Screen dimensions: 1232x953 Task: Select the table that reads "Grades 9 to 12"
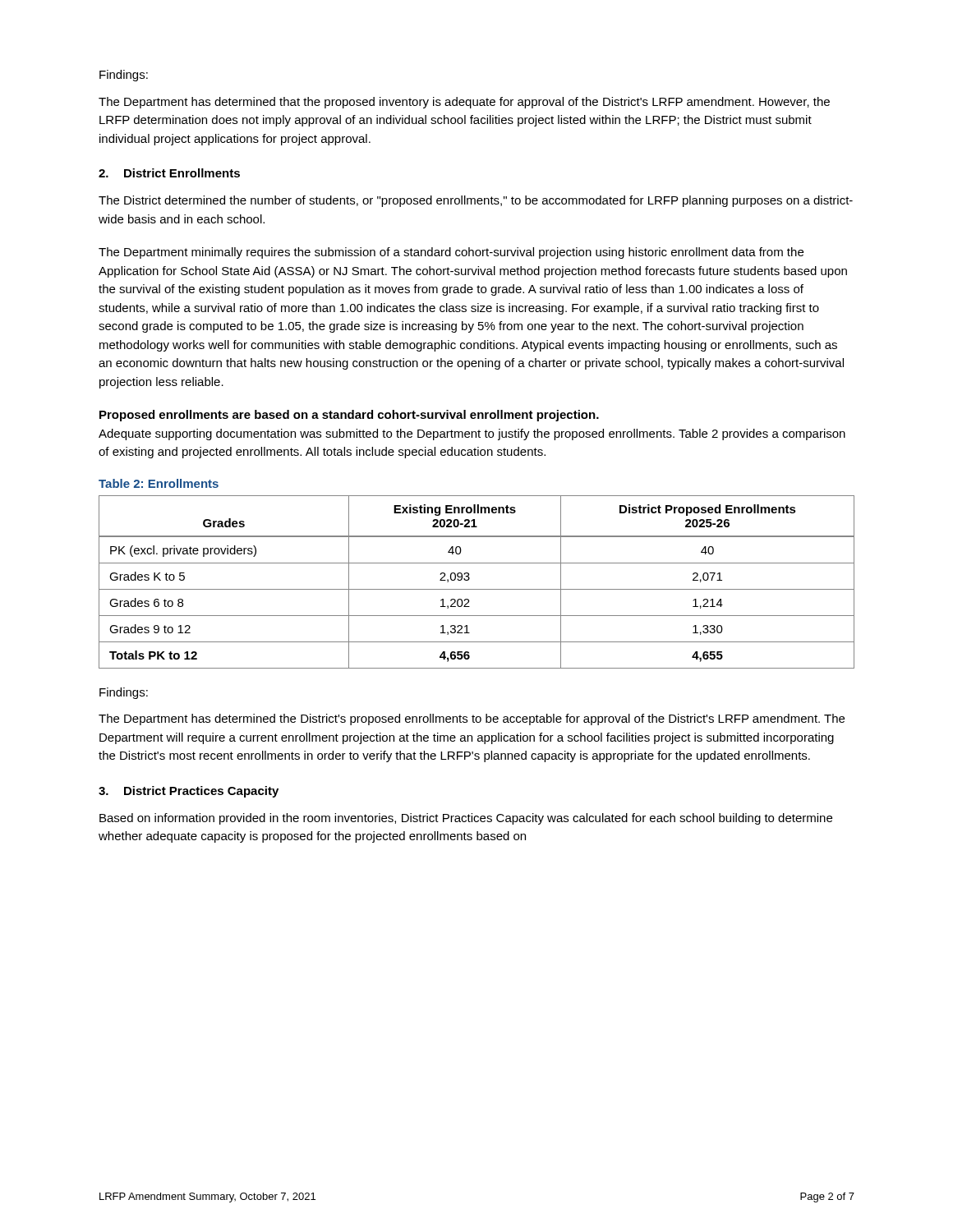click(476, 582)
